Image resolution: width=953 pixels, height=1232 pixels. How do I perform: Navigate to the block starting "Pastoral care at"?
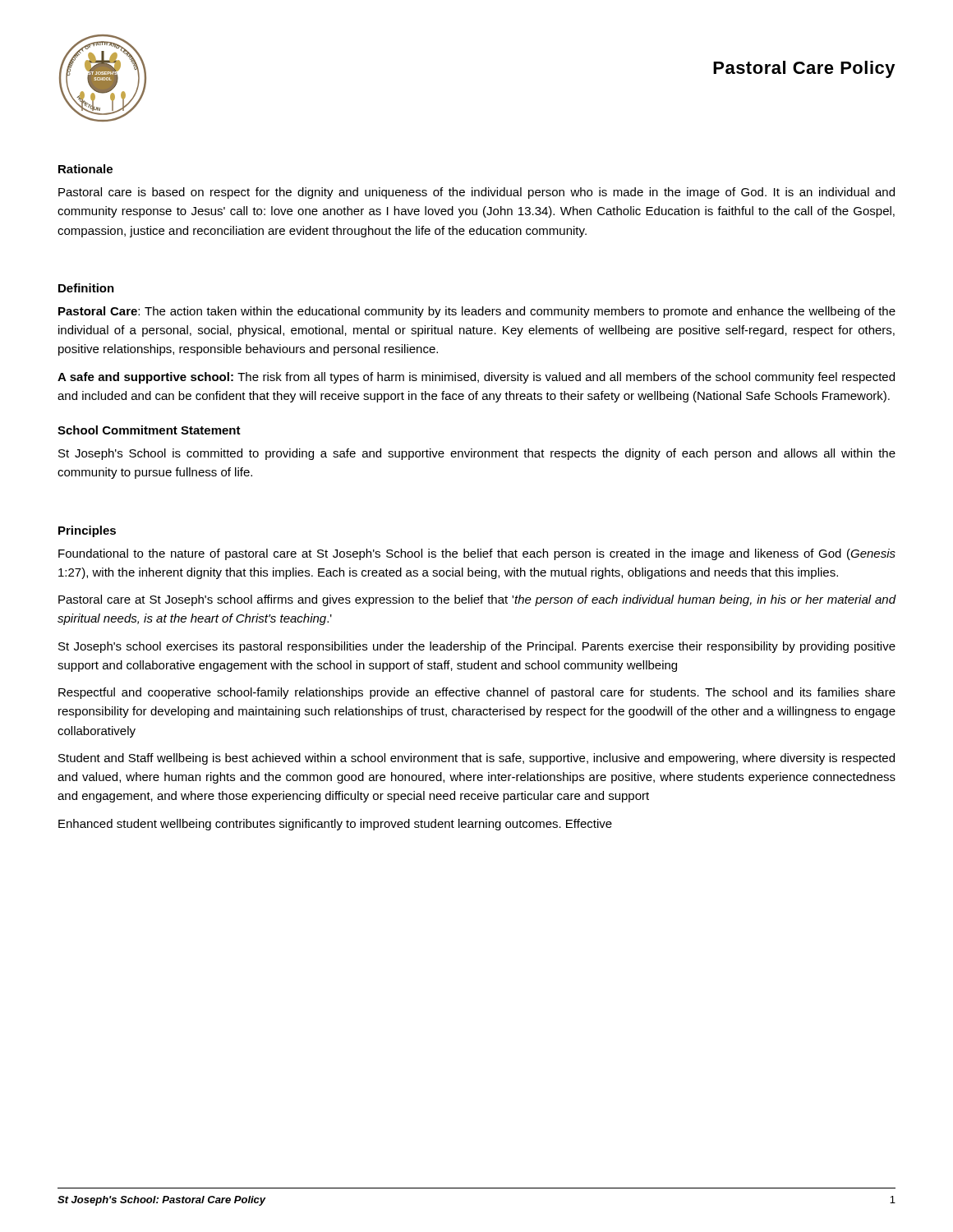476,609
